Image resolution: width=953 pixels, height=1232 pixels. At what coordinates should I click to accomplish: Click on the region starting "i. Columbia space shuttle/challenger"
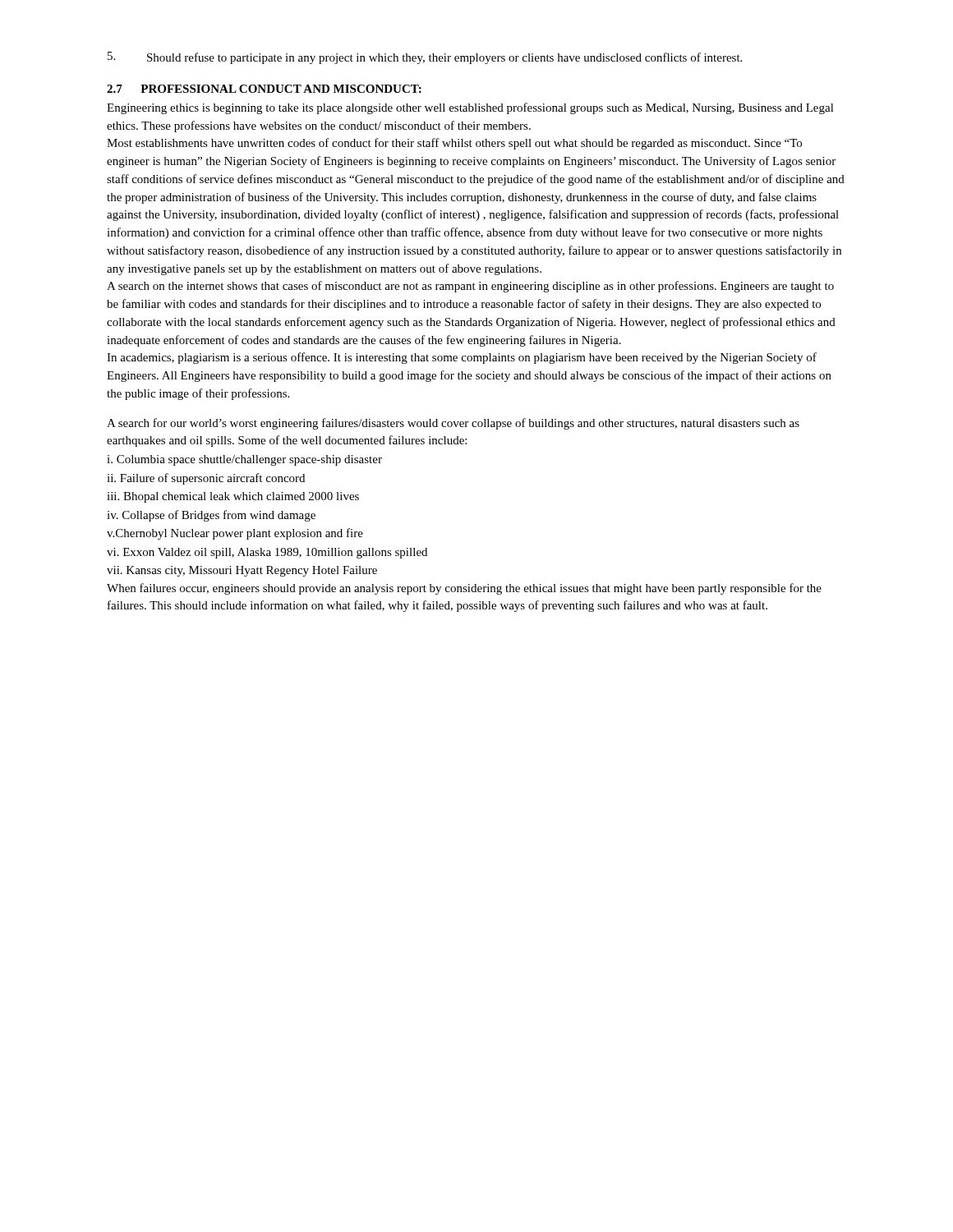pos(244,459)
